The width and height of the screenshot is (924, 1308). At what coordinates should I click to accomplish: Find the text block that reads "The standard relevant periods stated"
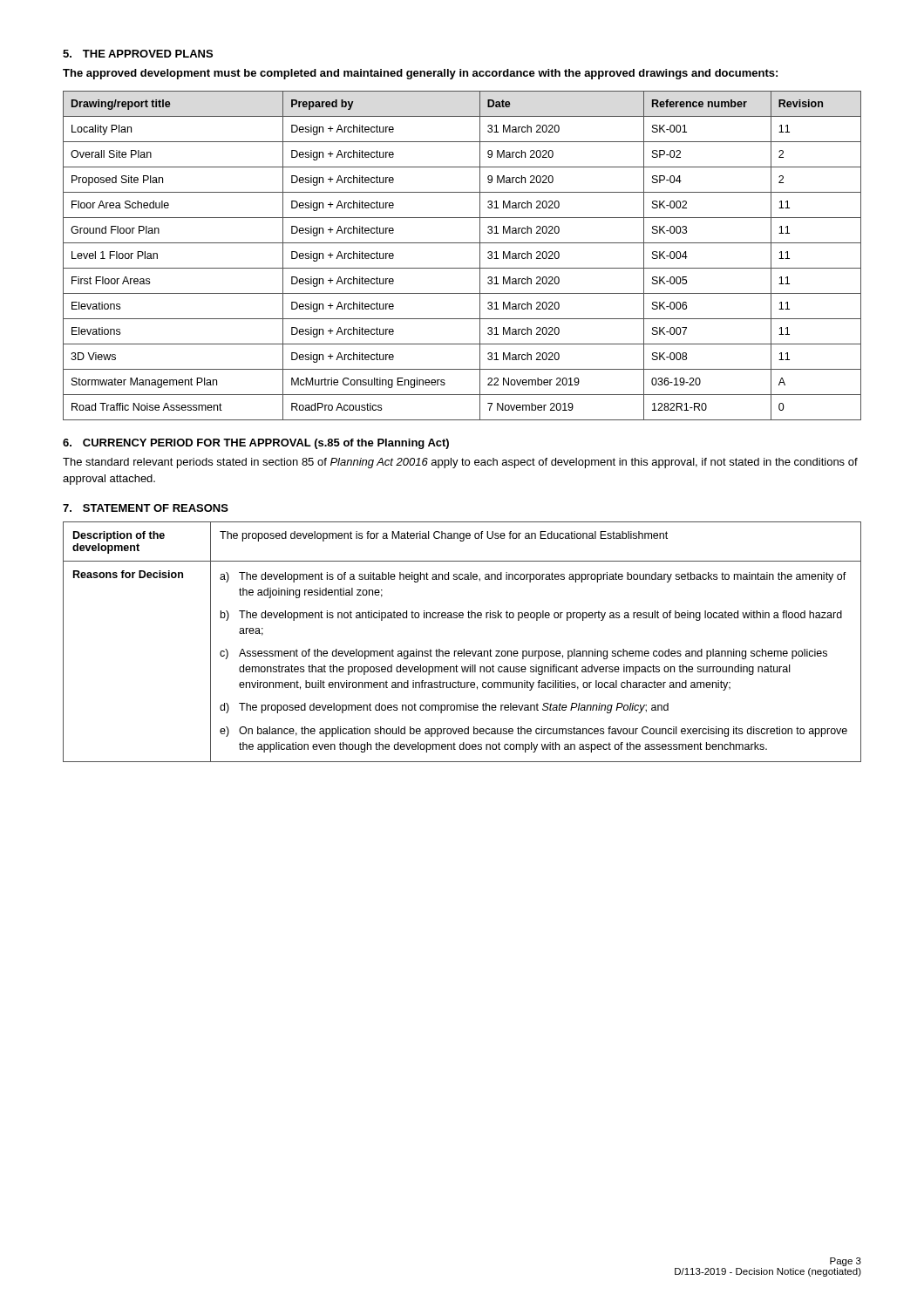[460, 470]
